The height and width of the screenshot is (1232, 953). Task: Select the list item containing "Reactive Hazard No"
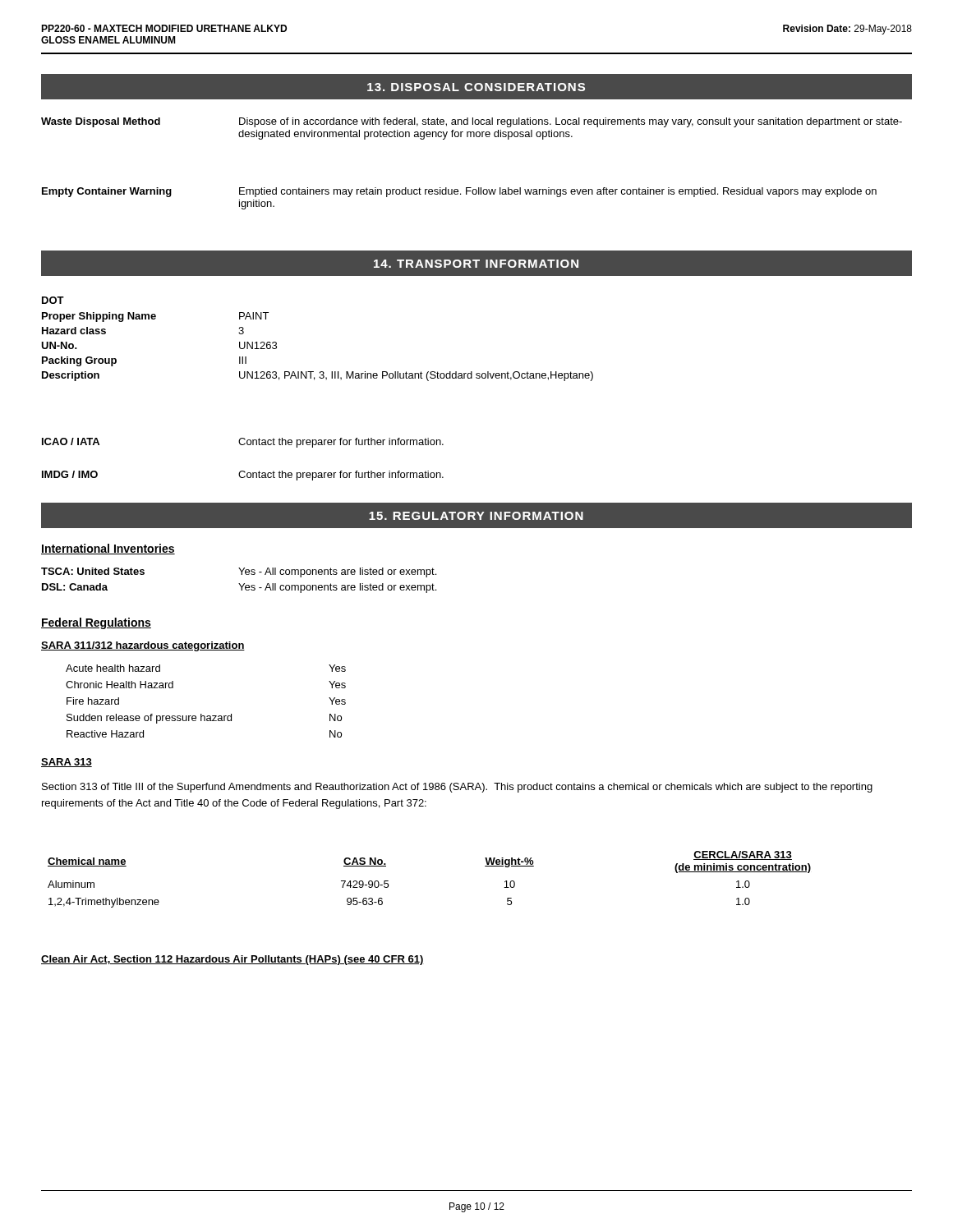(x=104, y=735)
